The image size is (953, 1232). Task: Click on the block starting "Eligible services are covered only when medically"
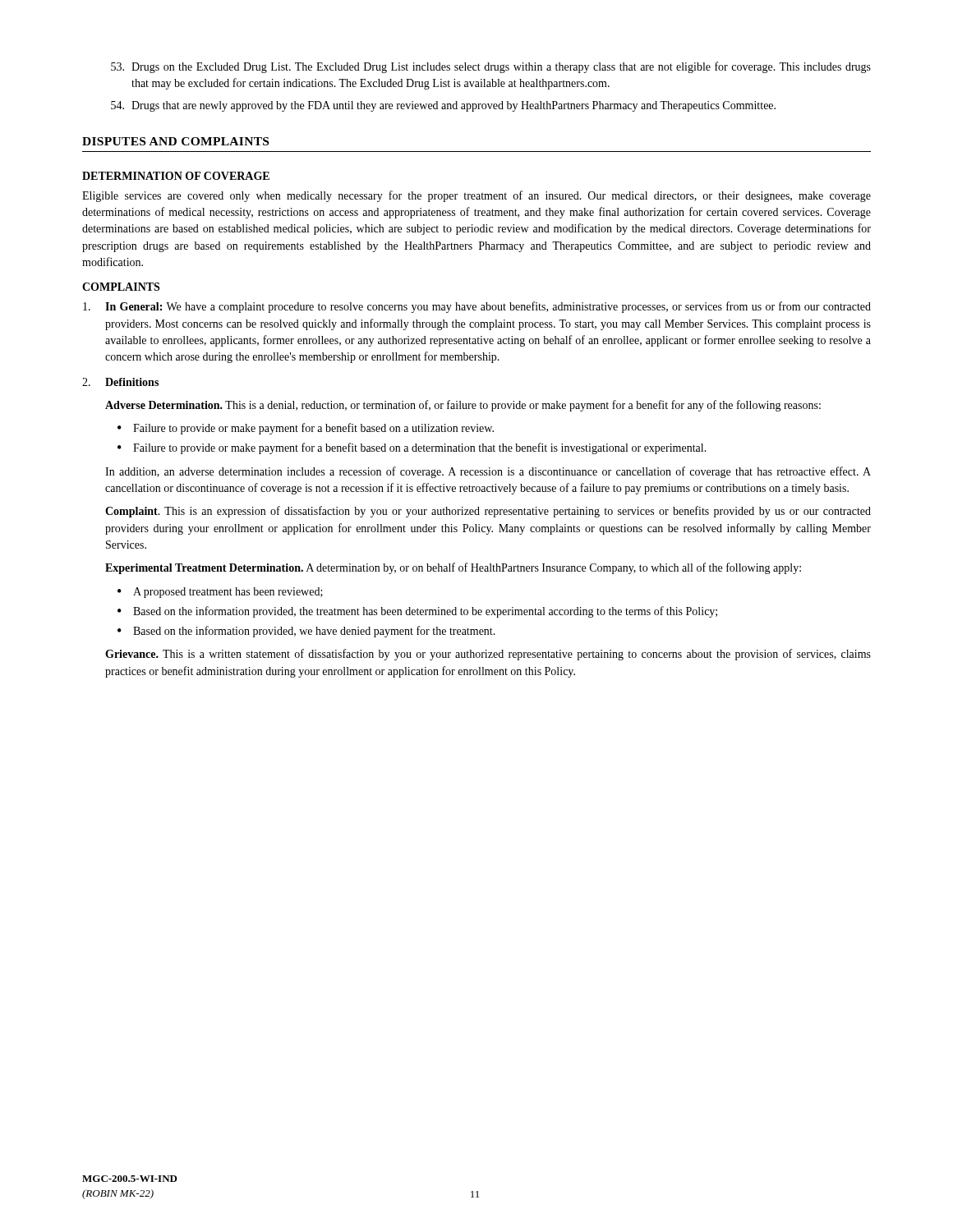click(x=476, y=230)
